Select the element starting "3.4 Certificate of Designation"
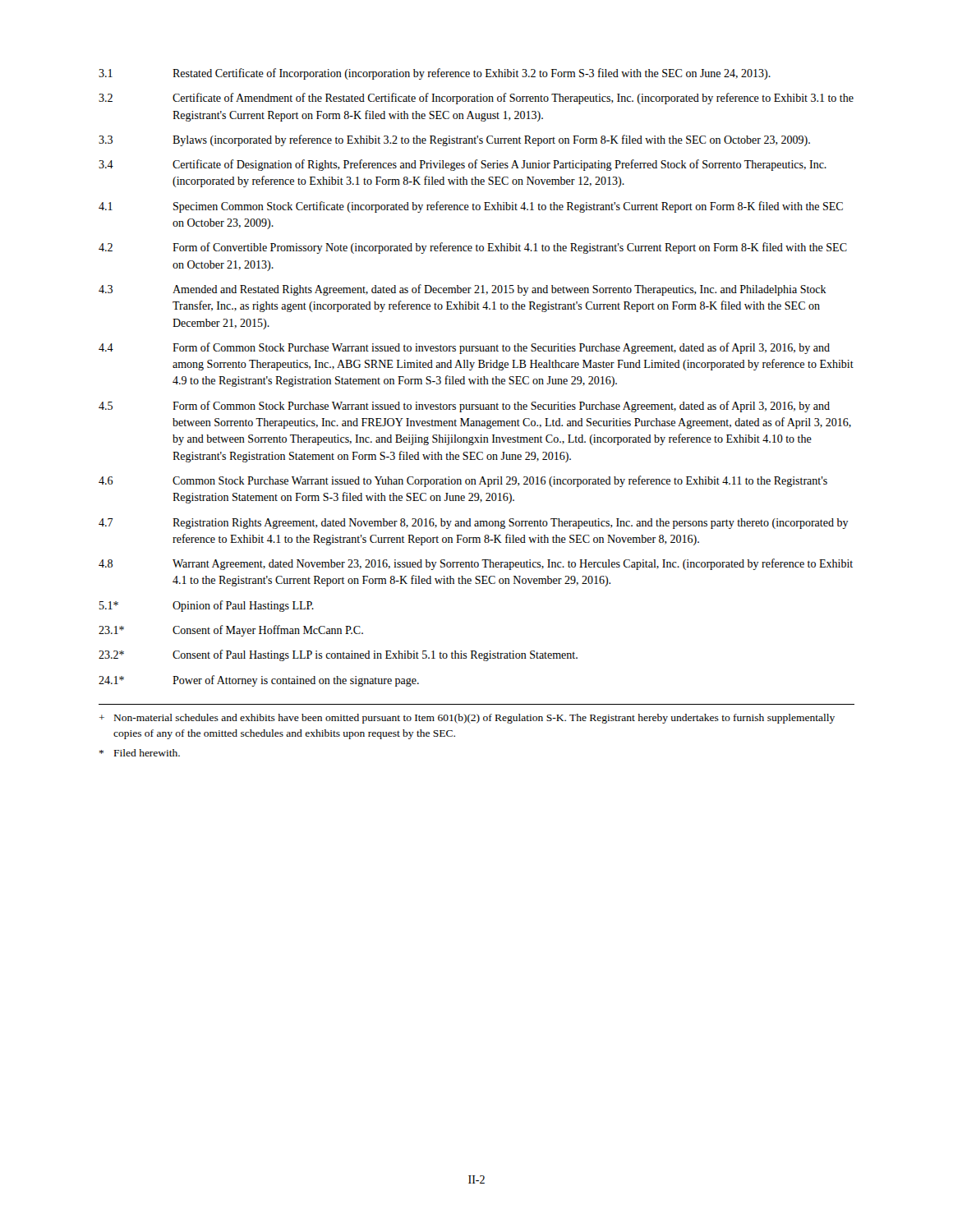Image resolution: width=953 pixels, height=1232 pixels. [476, 174]
